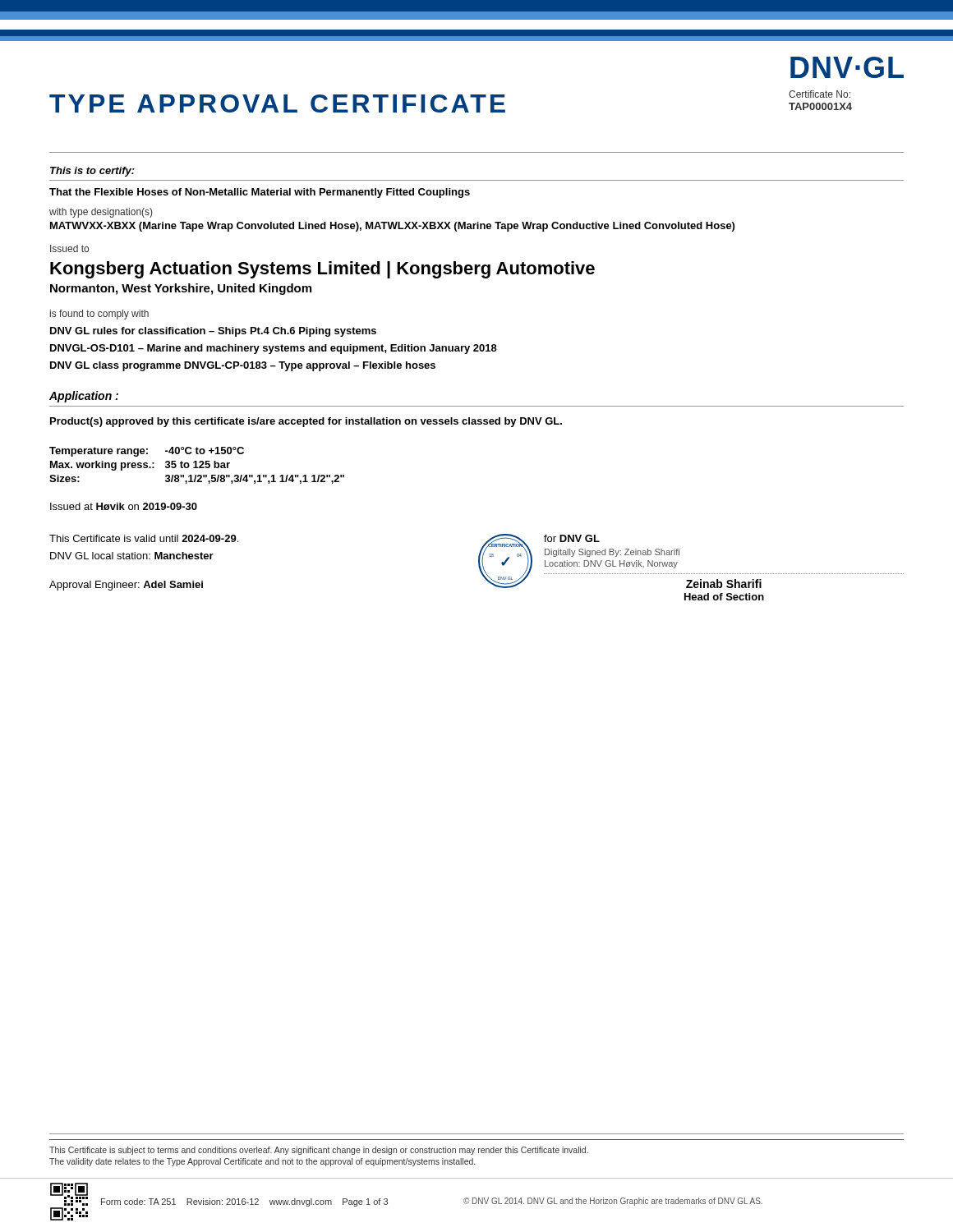The width and height of the screenshot is (953, 1232).
Task: Find "Zeinab Sharifi" on this page
Action: pyautogui.click(x=724, y=584)
